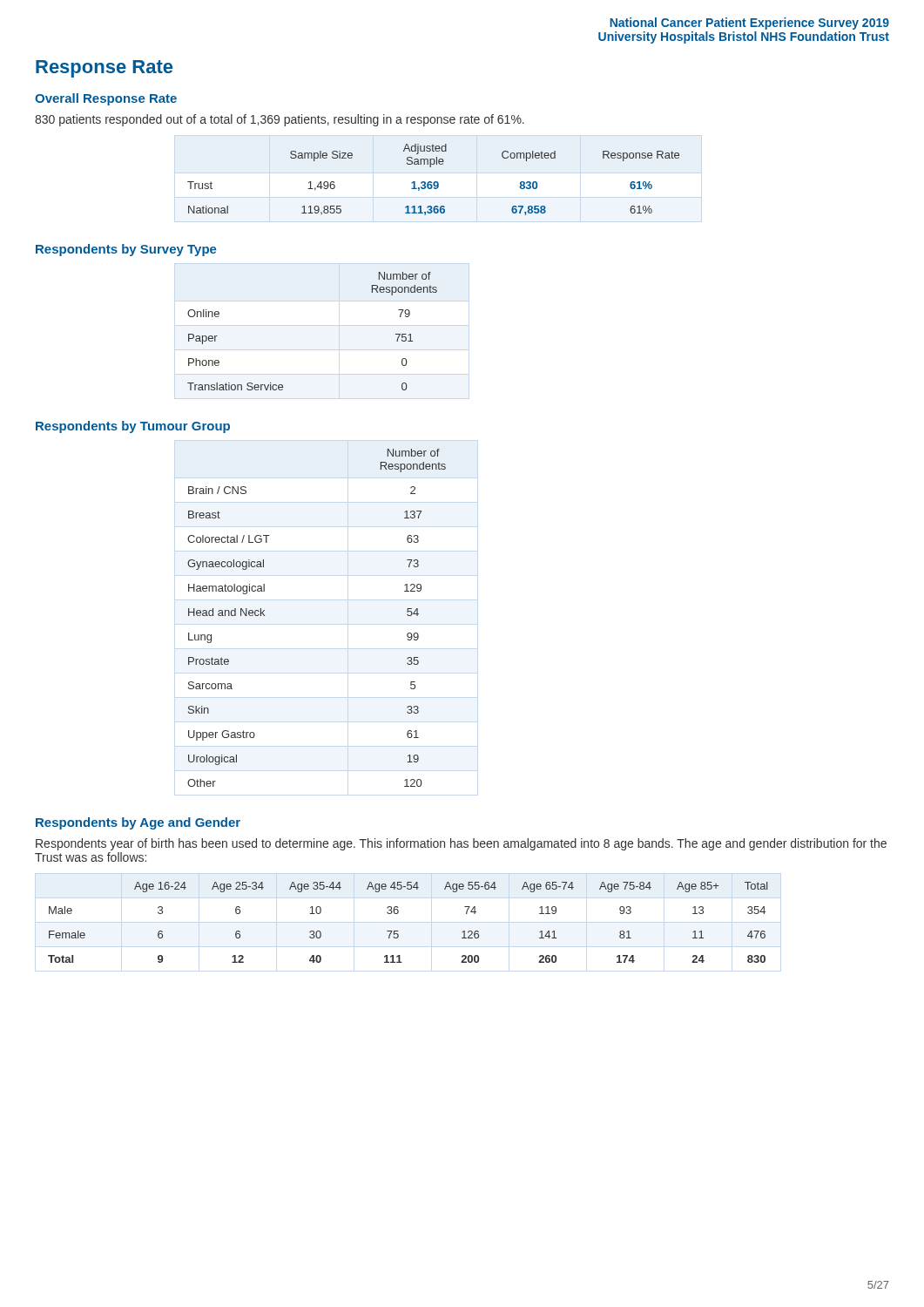This screenshot has width=924, height=1307.
Task: Where does it say "Overall Response Rate"?
Action: (106, 98)
